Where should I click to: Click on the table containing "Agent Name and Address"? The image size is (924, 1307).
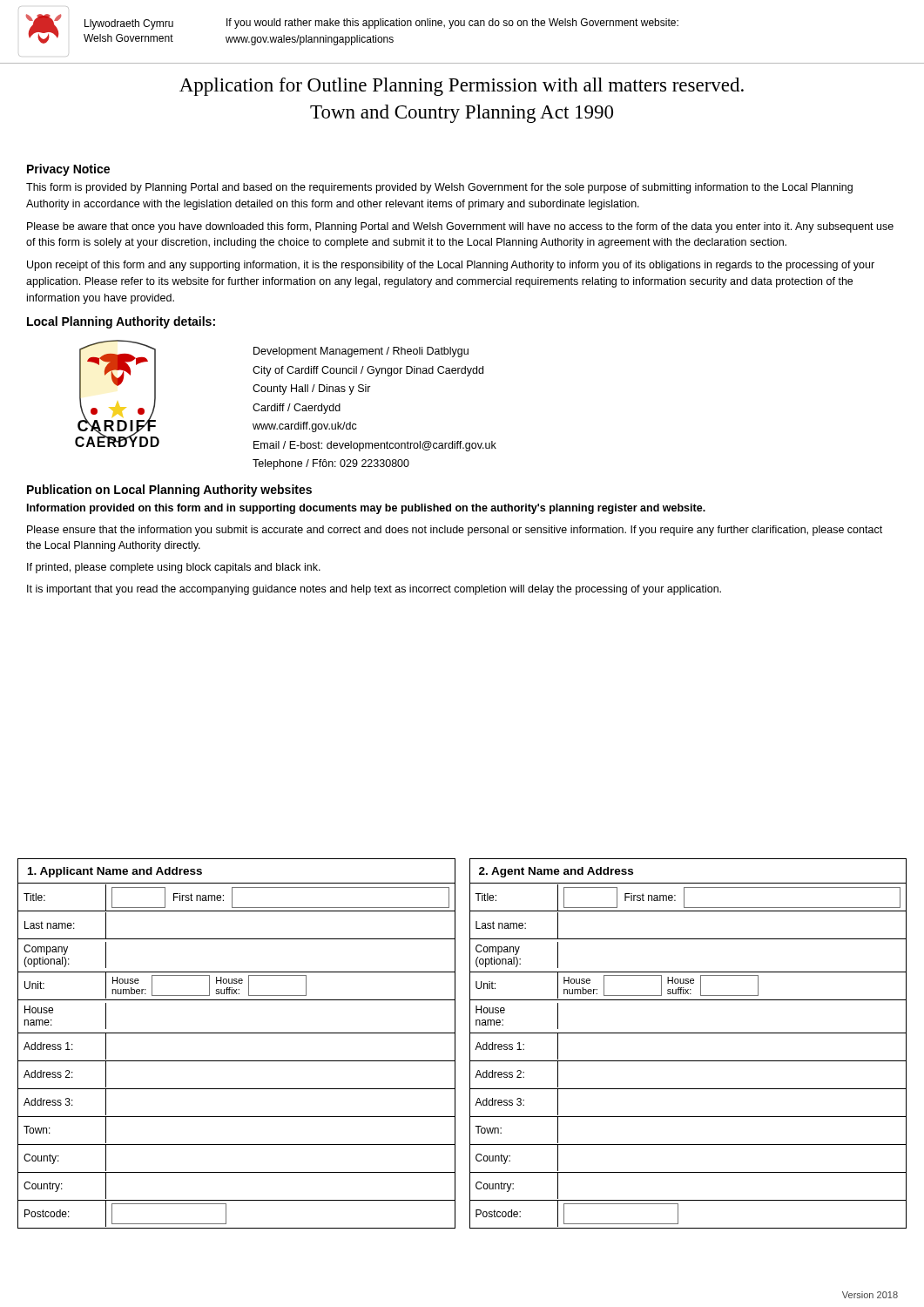coord(688,1043)
